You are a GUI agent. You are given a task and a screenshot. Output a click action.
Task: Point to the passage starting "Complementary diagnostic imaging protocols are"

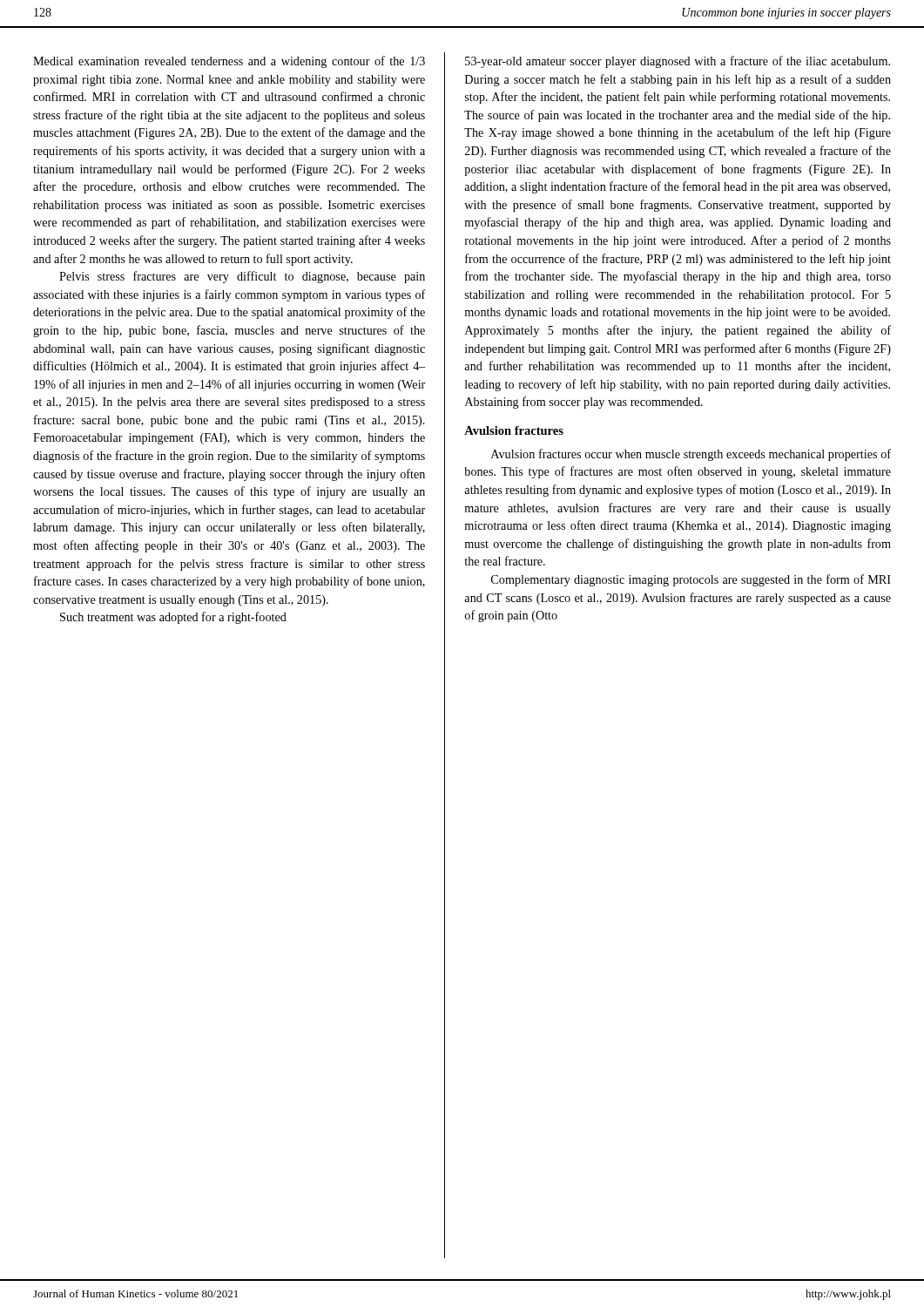[x=678, y=598]
